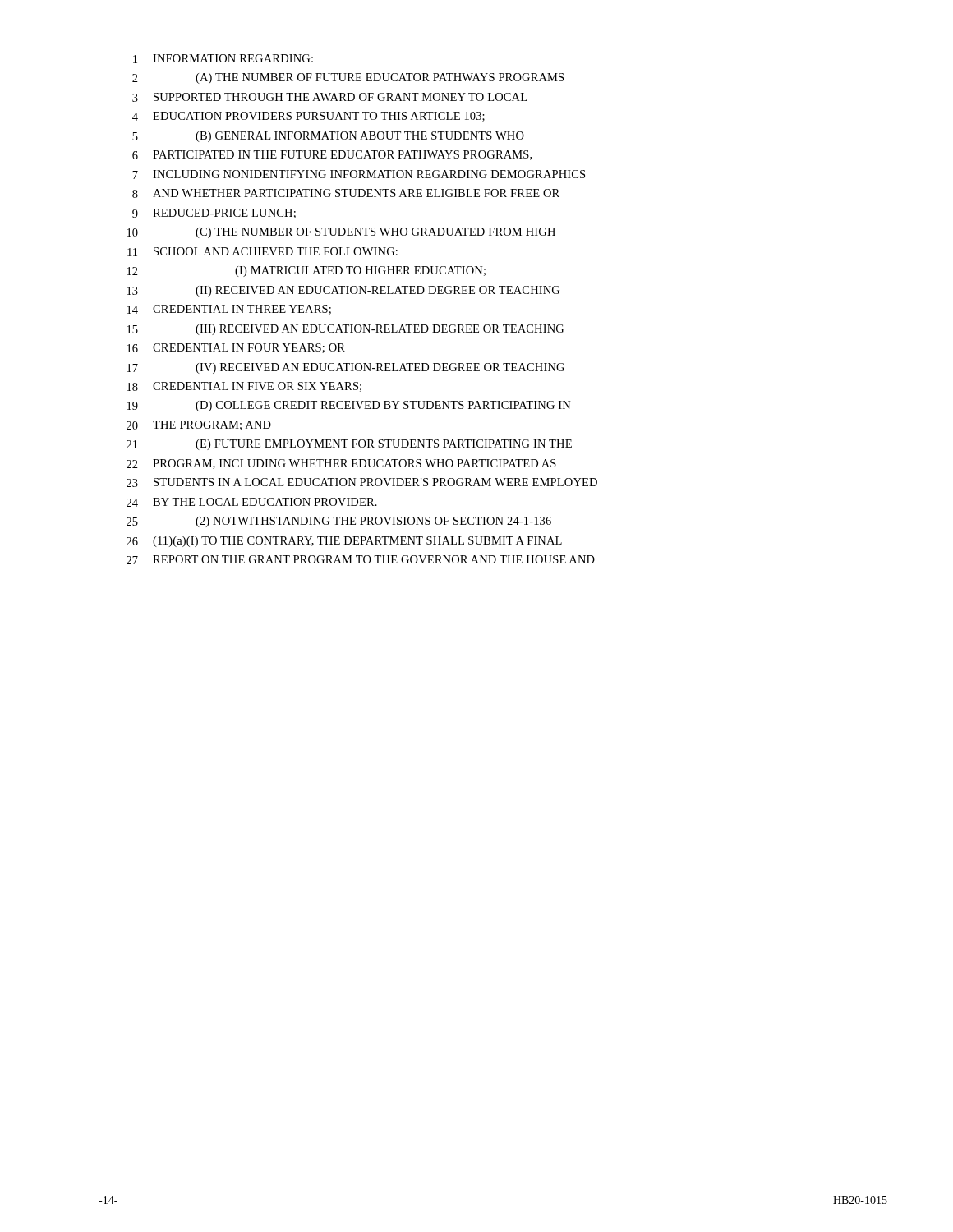Point to the element starting "17 (IV) RECEIVED AN EDUCATION-RELATED DEGREE OR"

(493, 367)
